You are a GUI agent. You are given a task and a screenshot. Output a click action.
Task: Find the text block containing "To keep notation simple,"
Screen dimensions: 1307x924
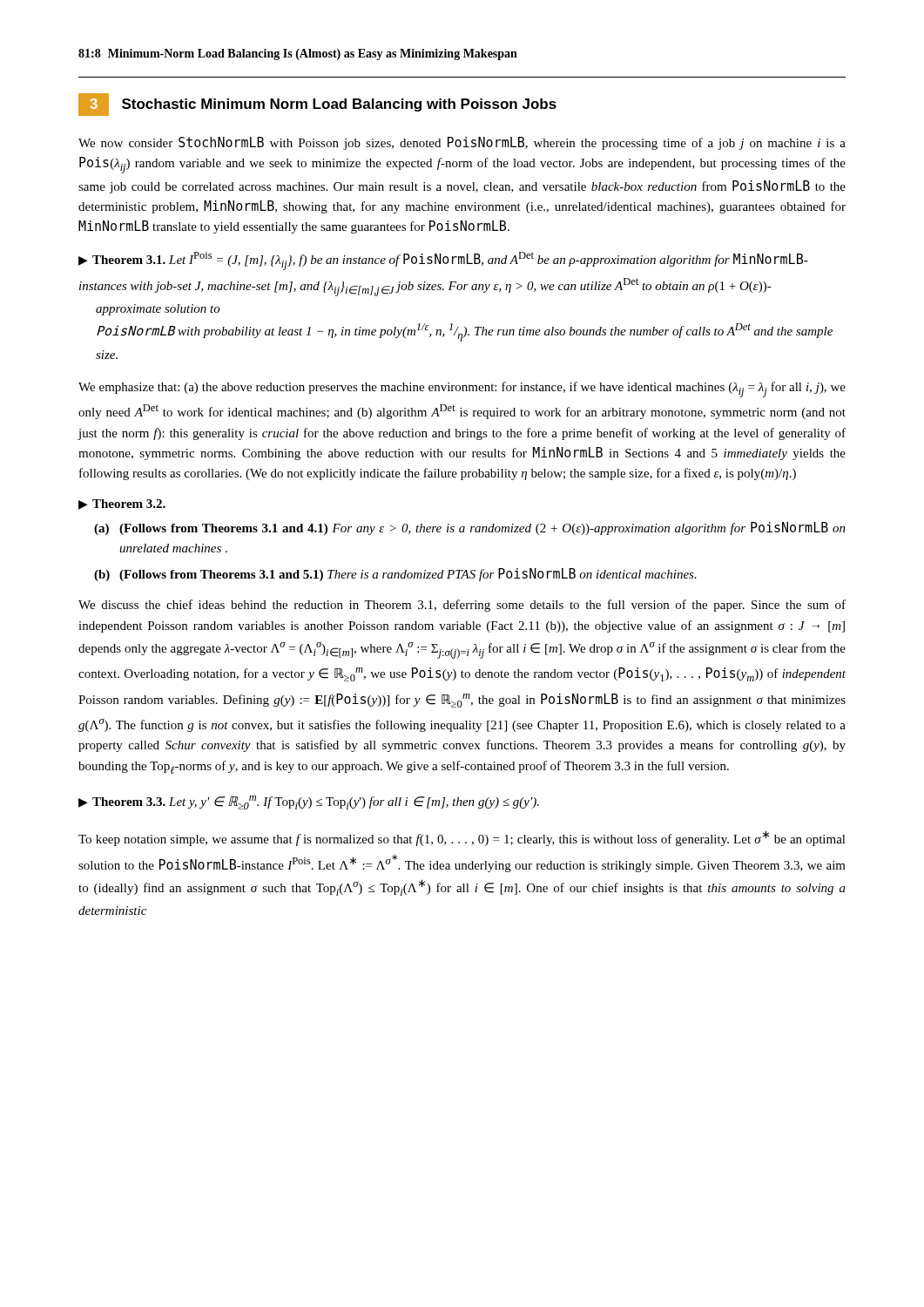coord(462,873)
